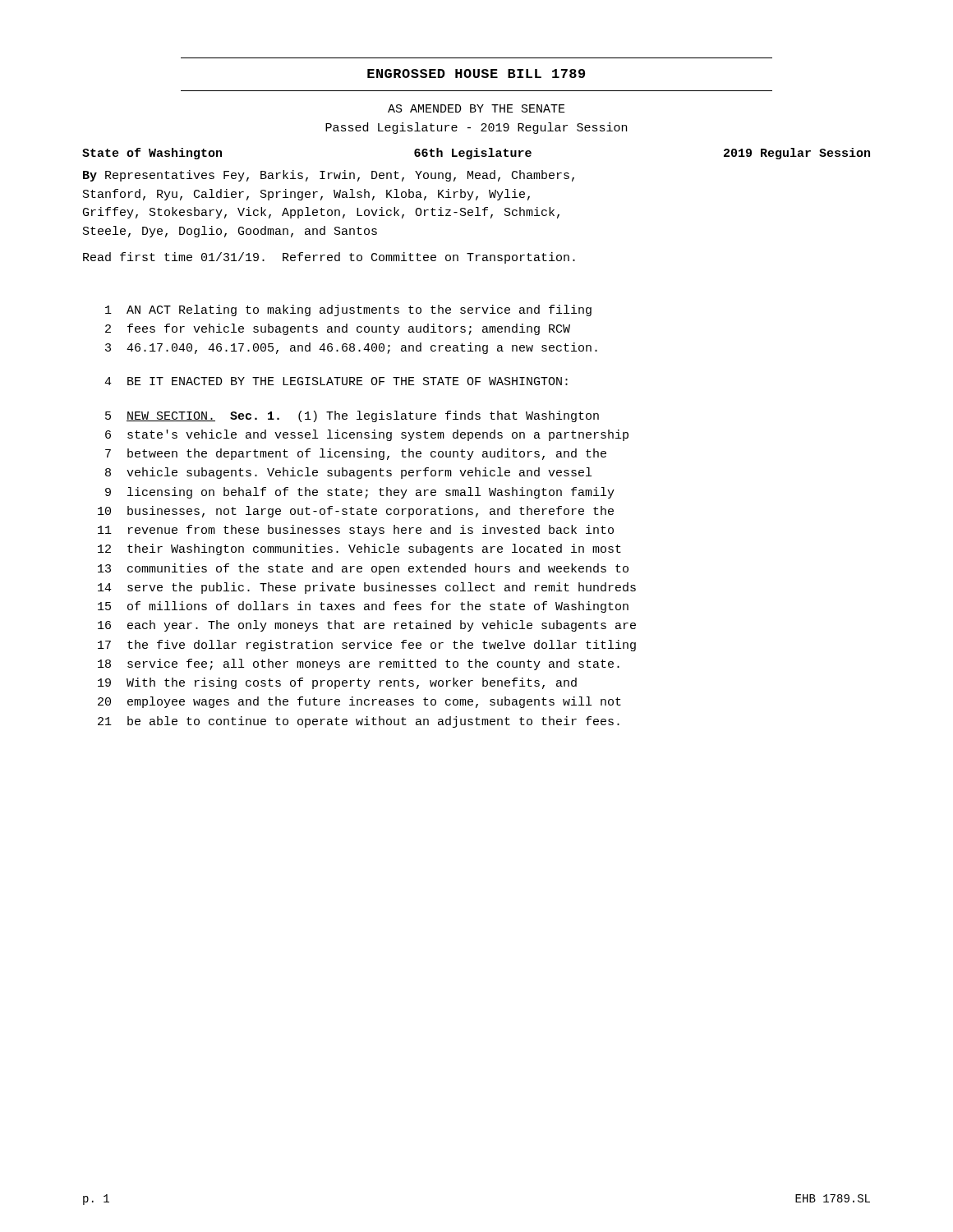Select the title
The image size is (953, 1232).
(476, 74)
